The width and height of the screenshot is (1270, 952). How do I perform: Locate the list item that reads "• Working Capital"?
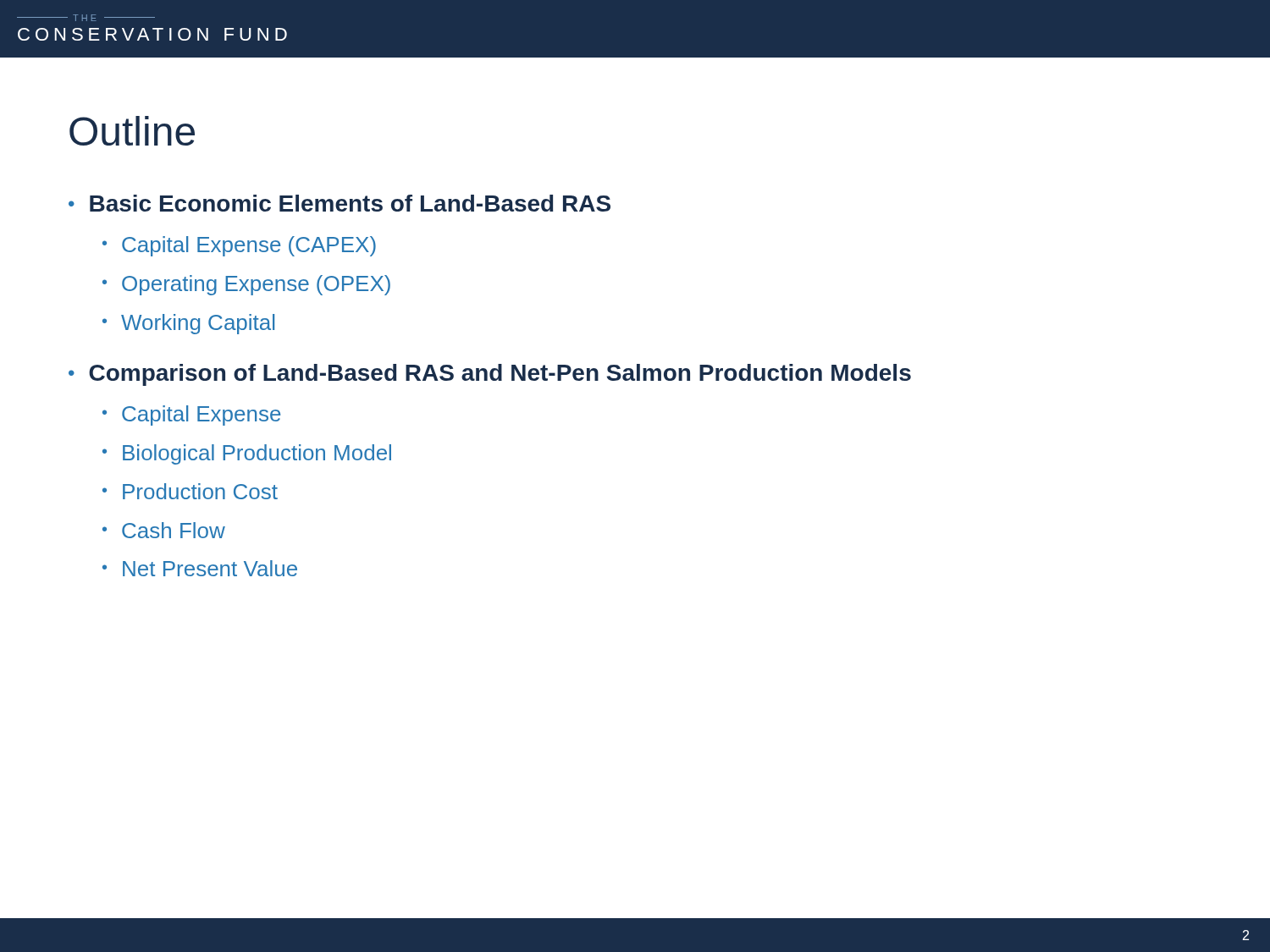click(189, 323)
